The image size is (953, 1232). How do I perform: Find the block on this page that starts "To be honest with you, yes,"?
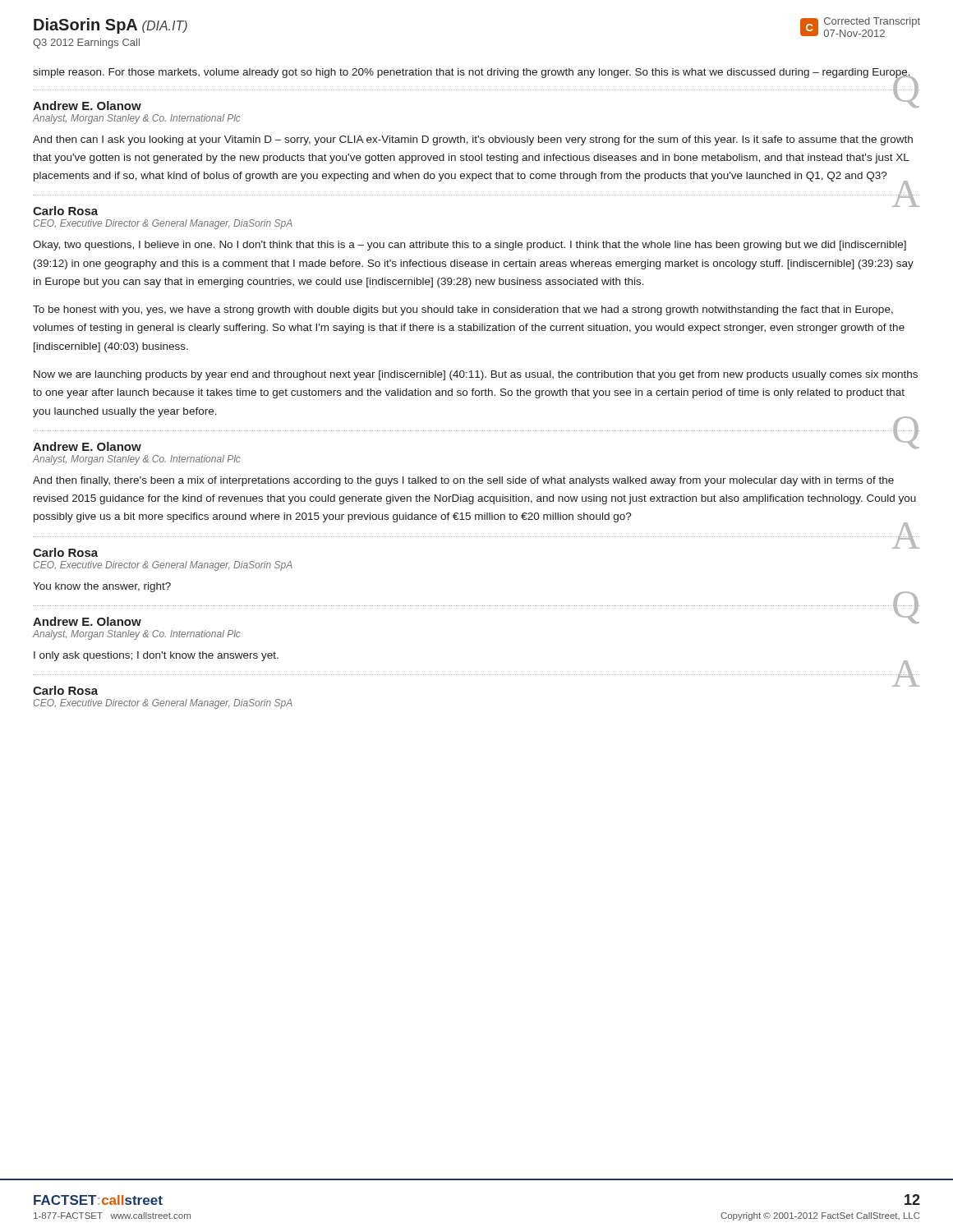[469, 328]
